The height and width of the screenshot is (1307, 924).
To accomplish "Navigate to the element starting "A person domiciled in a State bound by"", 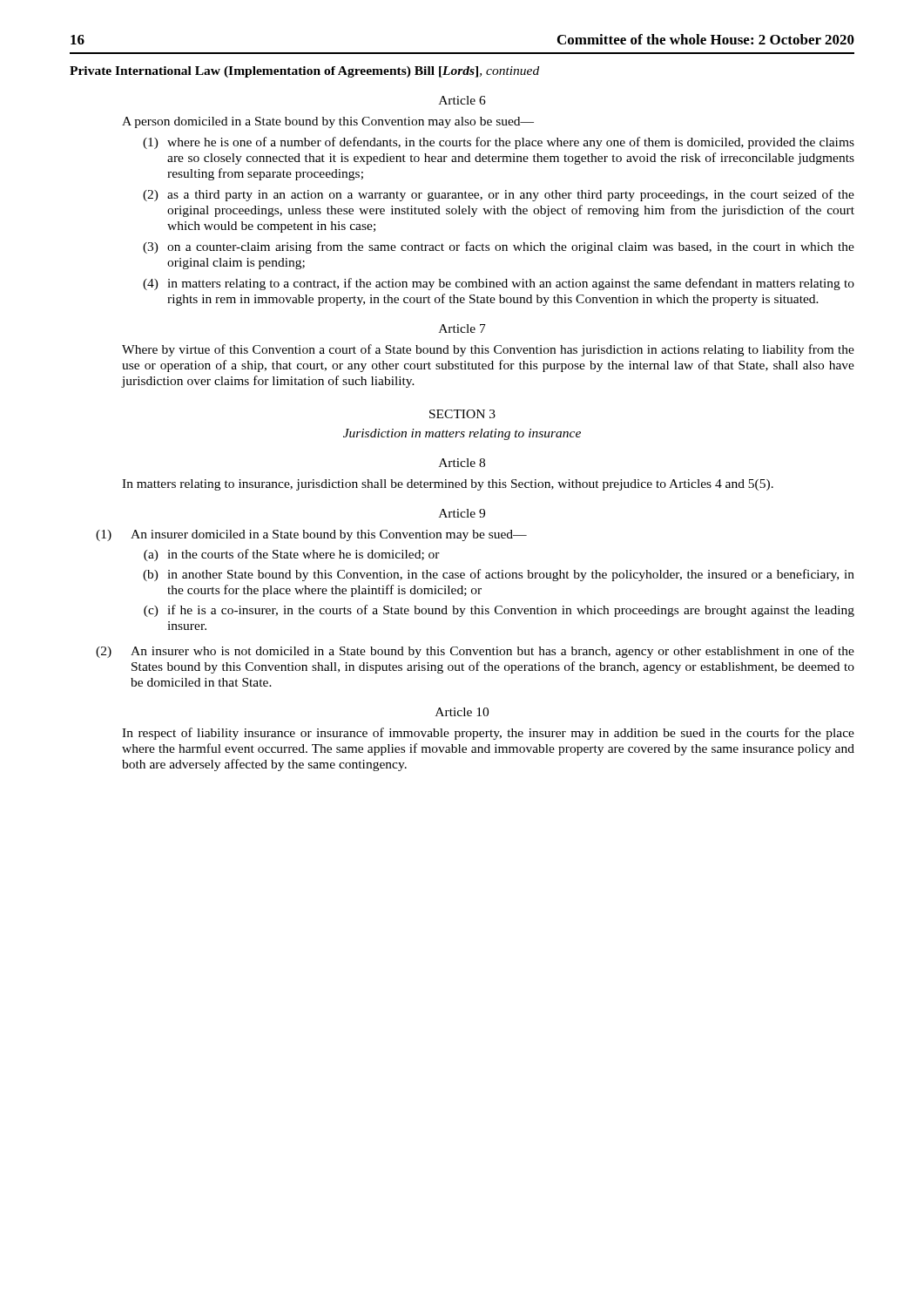I will pos(328,121).
